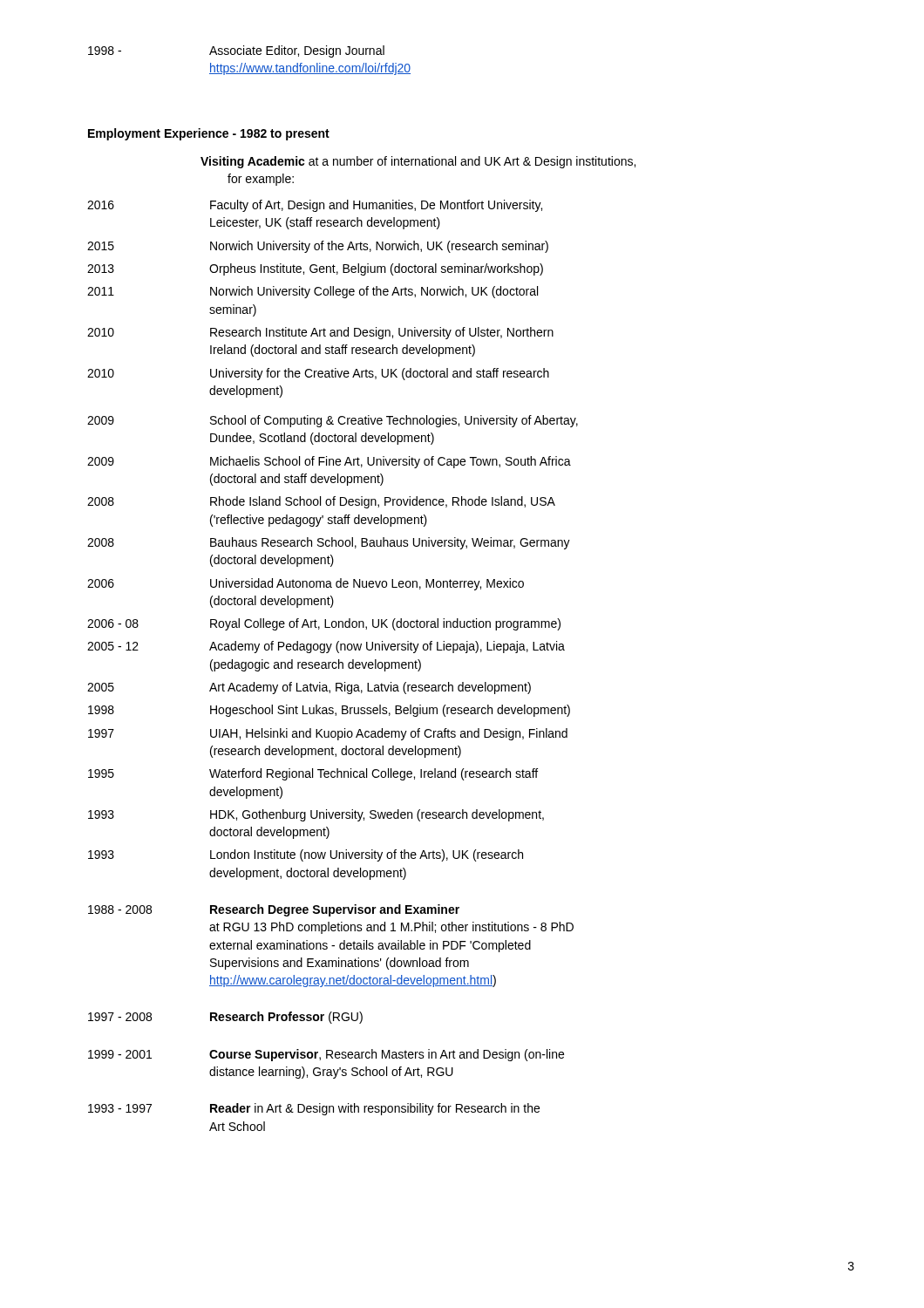Click the passage that begins "2005 - 12 Academy"
924x1308 pixels.
click(x=471, y=656)
